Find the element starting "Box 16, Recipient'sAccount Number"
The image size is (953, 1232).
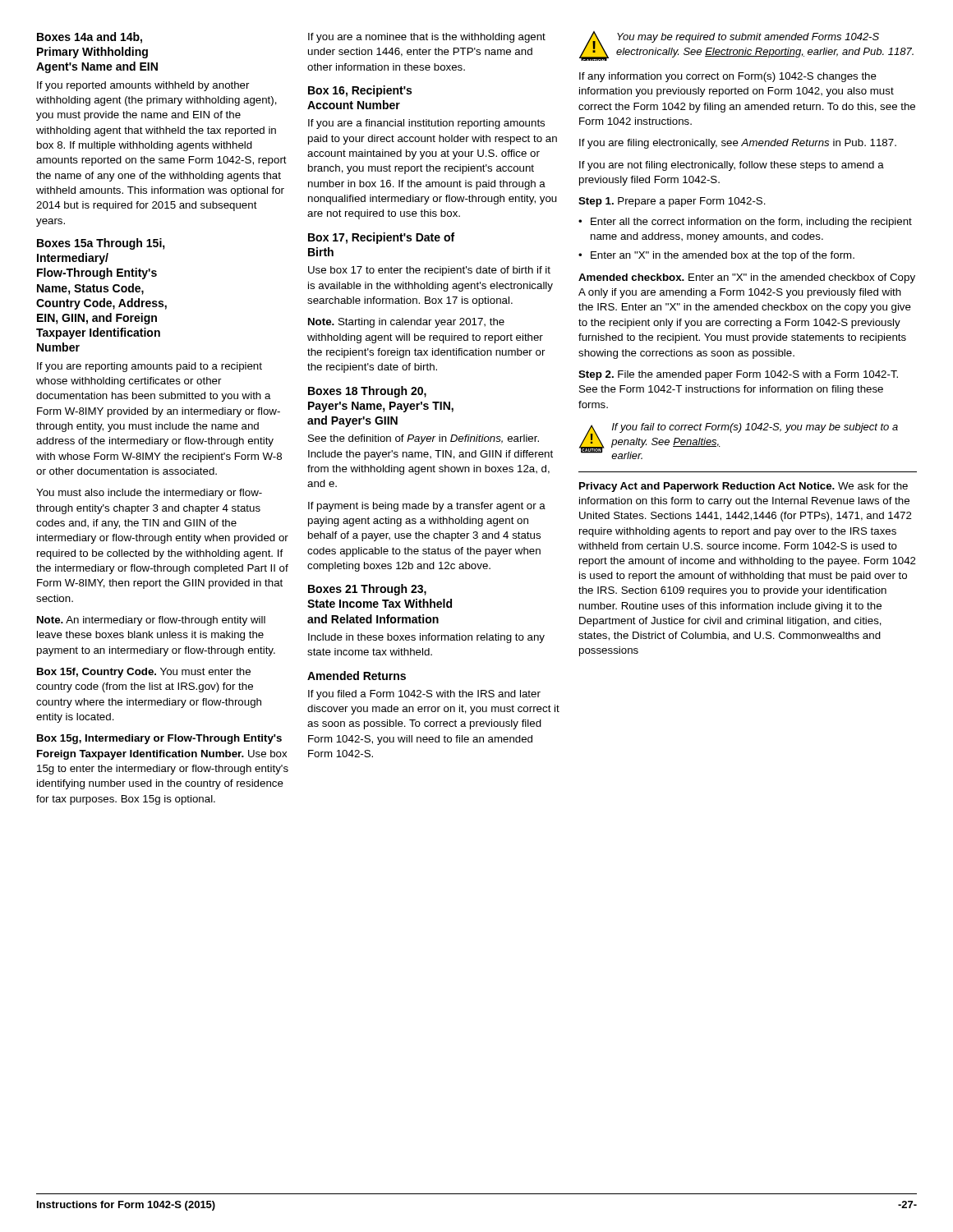point(360,98)
